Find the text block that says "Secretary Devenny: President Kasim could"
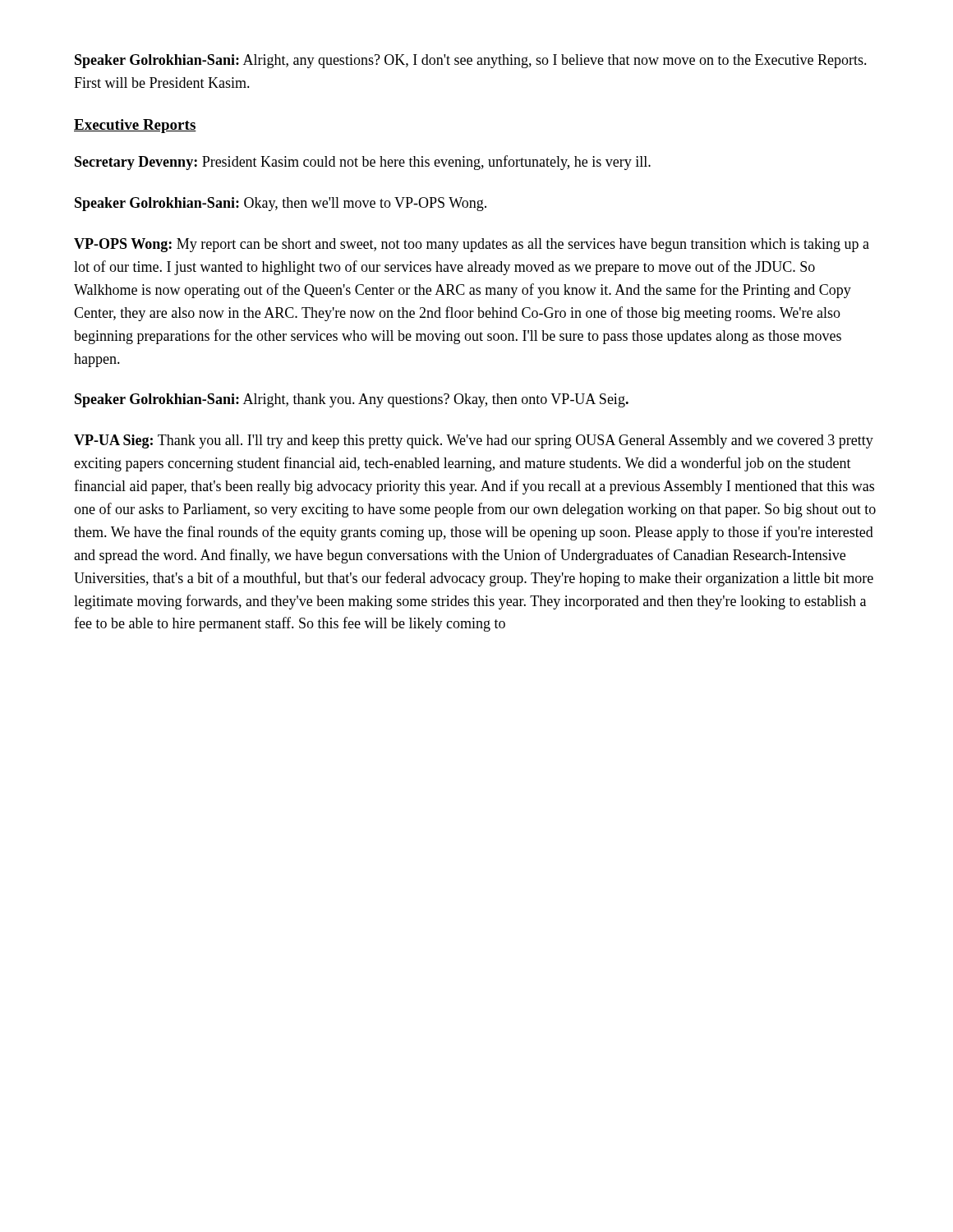This screenshot has width=953, height=1232. click(x=363, y=162)
